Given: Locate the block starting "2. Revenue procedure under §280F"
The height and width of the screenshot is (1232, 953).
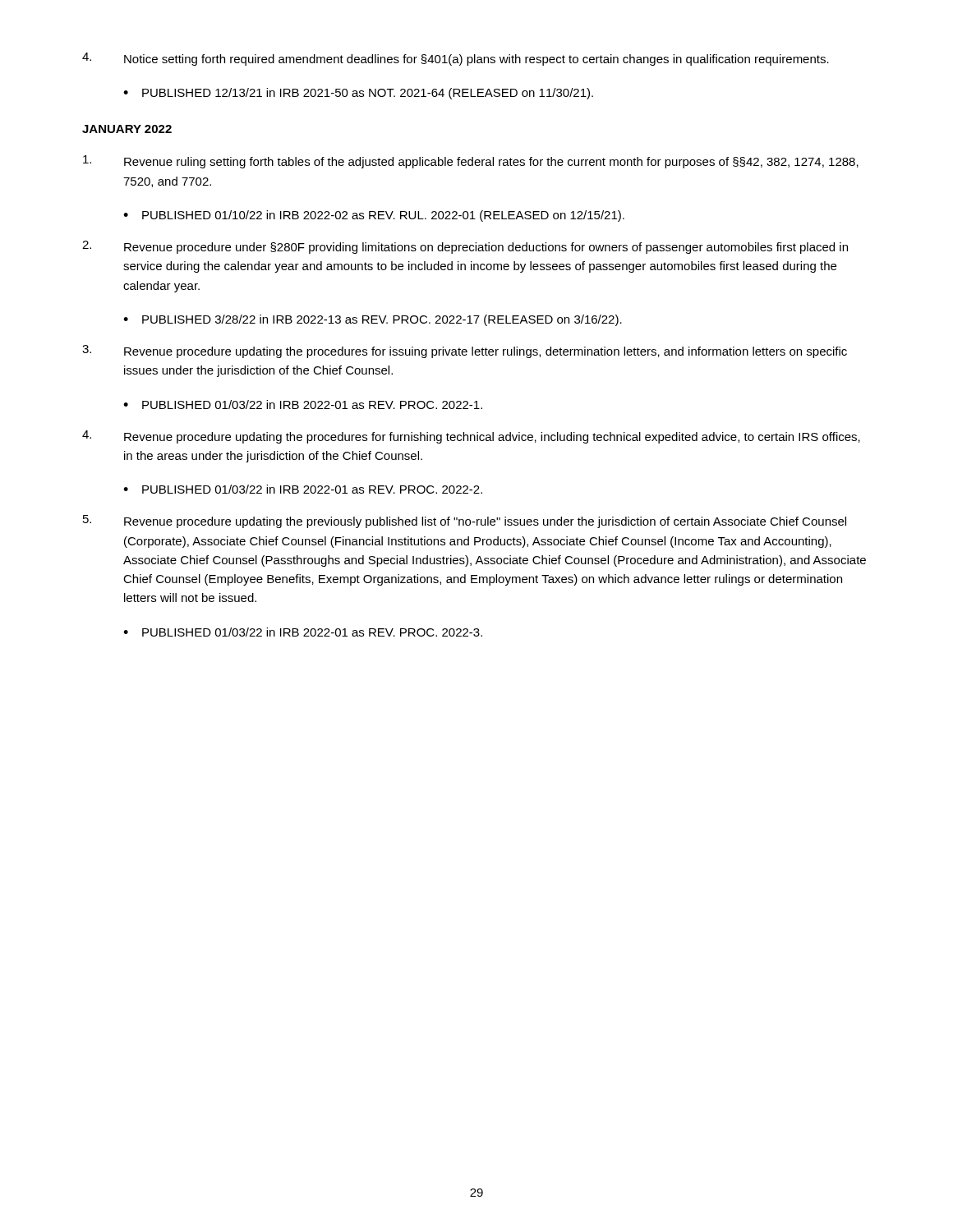Looking at the screenshot, I should [x=476, y=266].
